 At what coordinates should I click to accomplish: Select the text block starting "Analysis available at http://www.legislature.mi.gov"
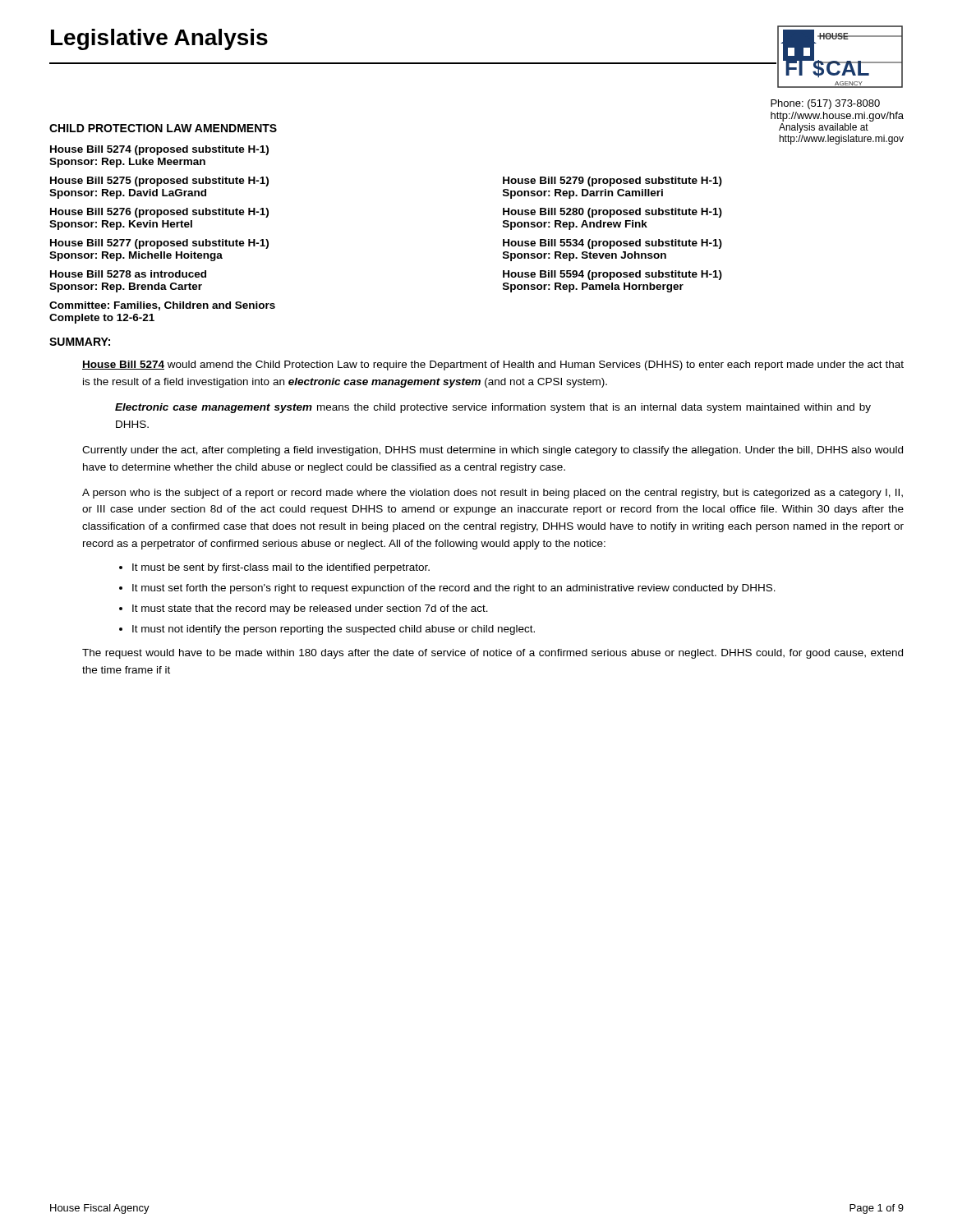pos(841,133)
